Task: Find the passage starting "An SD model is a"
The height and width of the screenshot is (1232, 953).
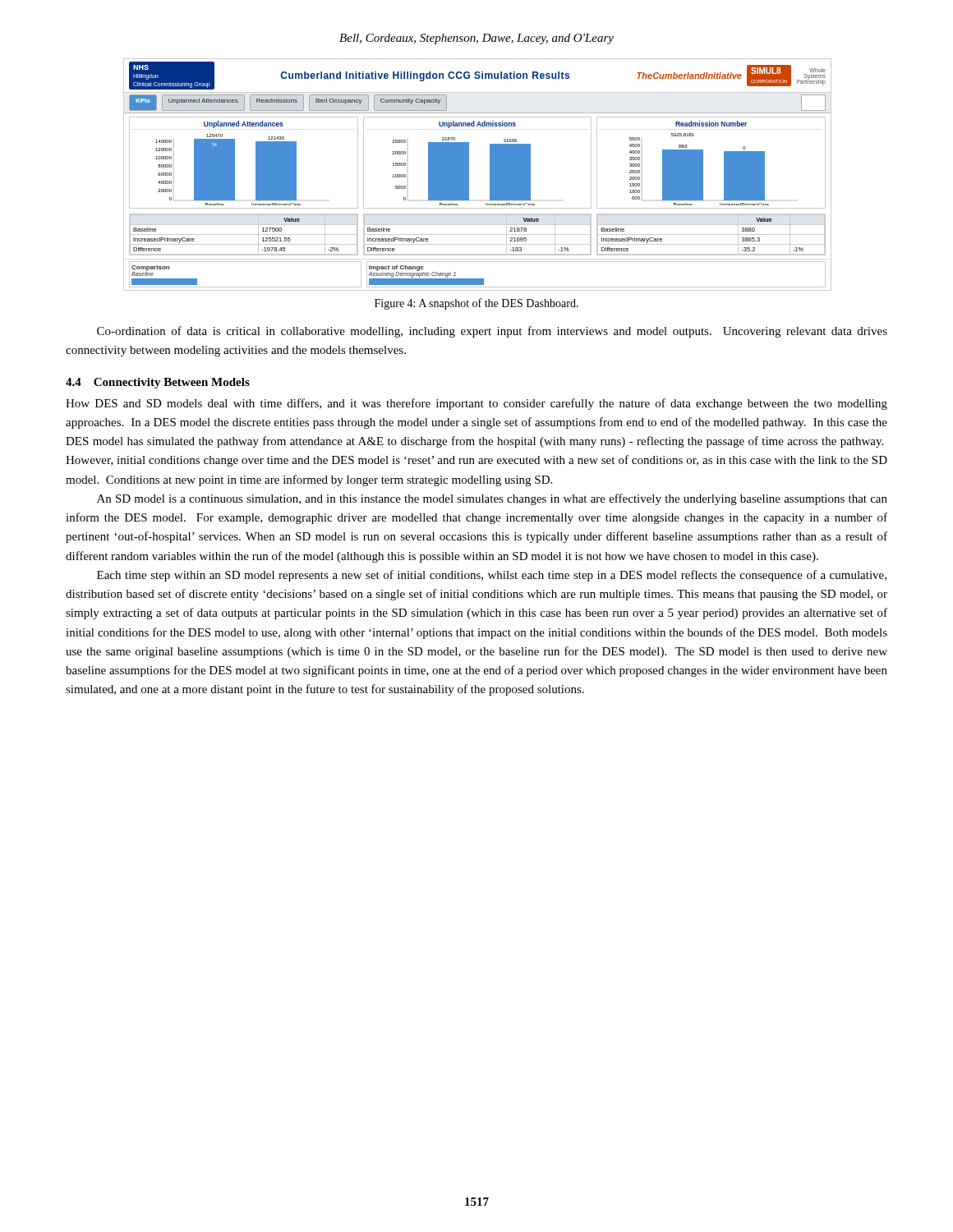Action: (x=476, y=528)
